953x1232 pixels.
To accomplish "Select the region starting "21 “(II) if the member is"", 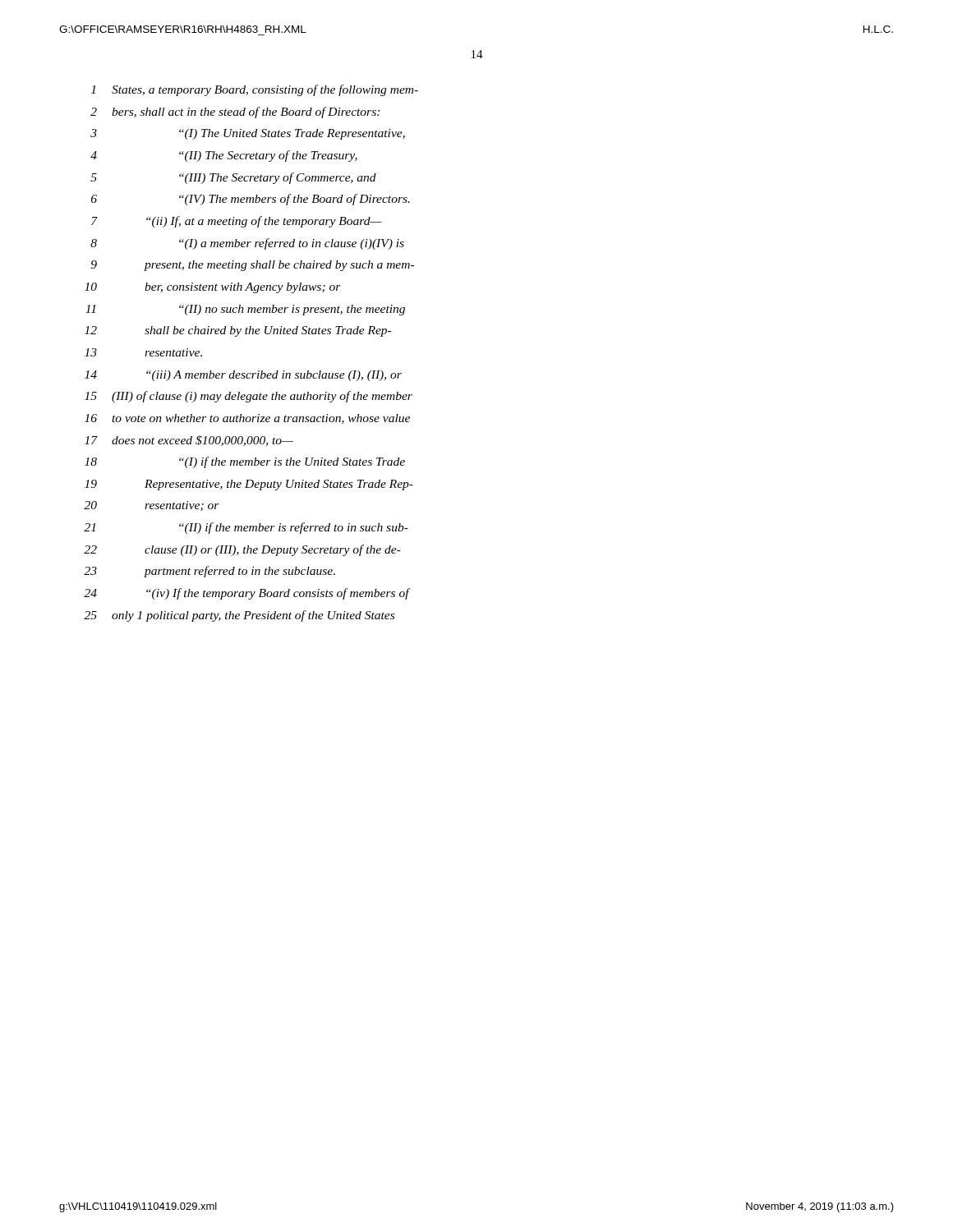I will click(246, 528).
